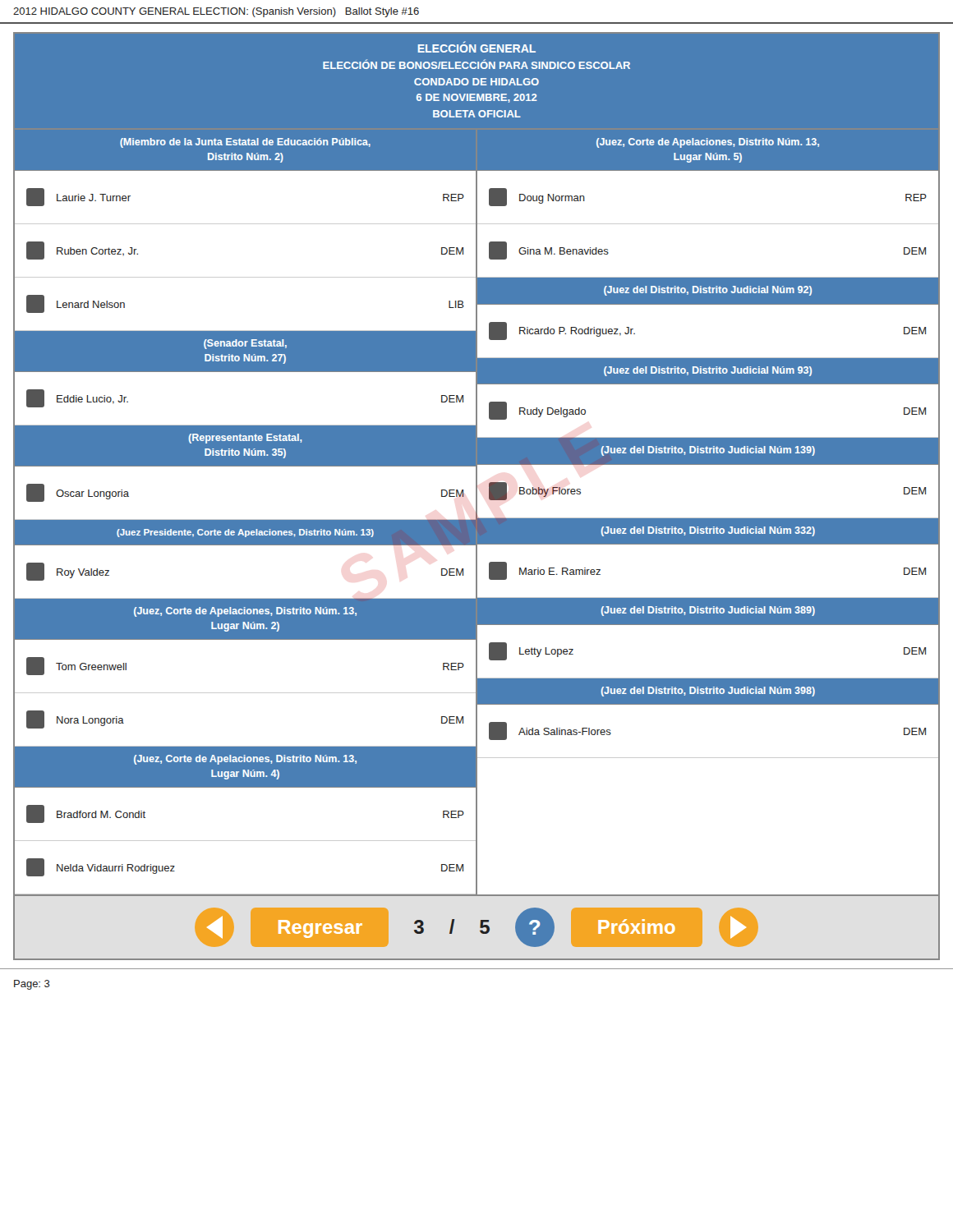Where does it say "Nelda Vidaurri Rodriguez DEM"?
The image size is (953, 1232).
[x=98, y=867]
